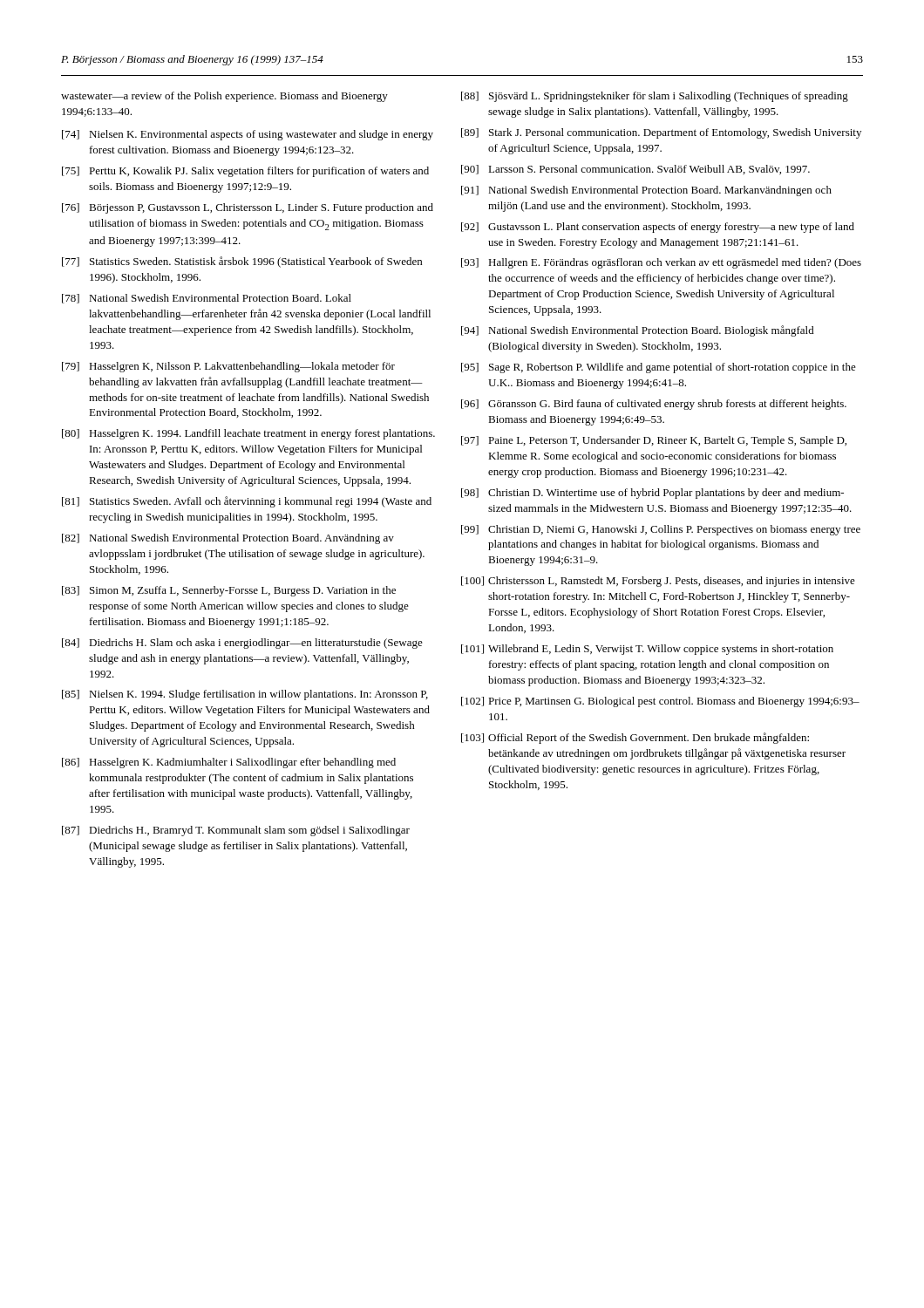Navigate to the passage starting "[76] Börjesson P, Gustavsson L,"
Viewport: 924px width, 1308px height.
click(x=248, y=224)
